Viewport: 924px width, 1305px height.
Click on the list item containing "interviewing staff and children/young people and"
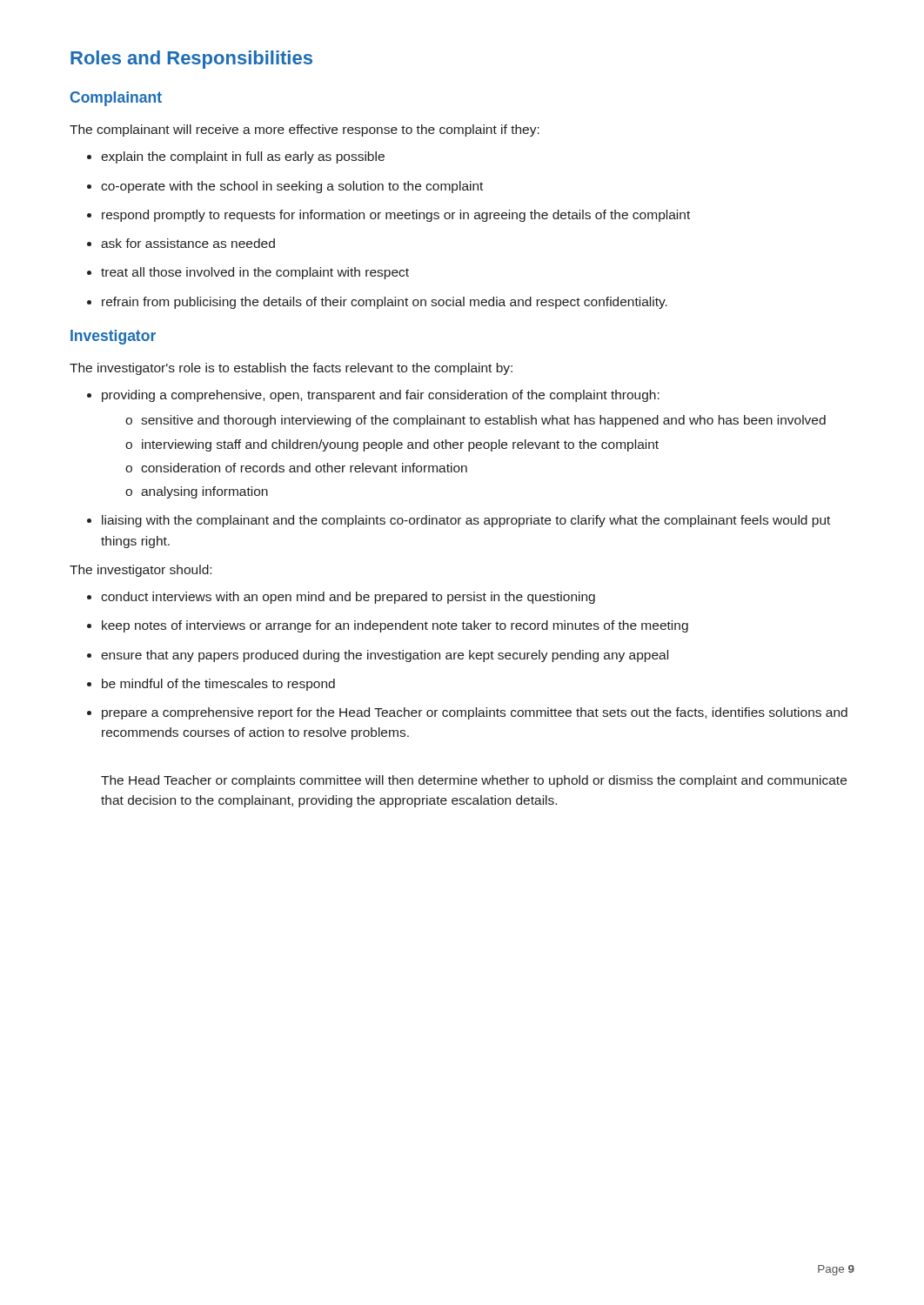(400, 444)
